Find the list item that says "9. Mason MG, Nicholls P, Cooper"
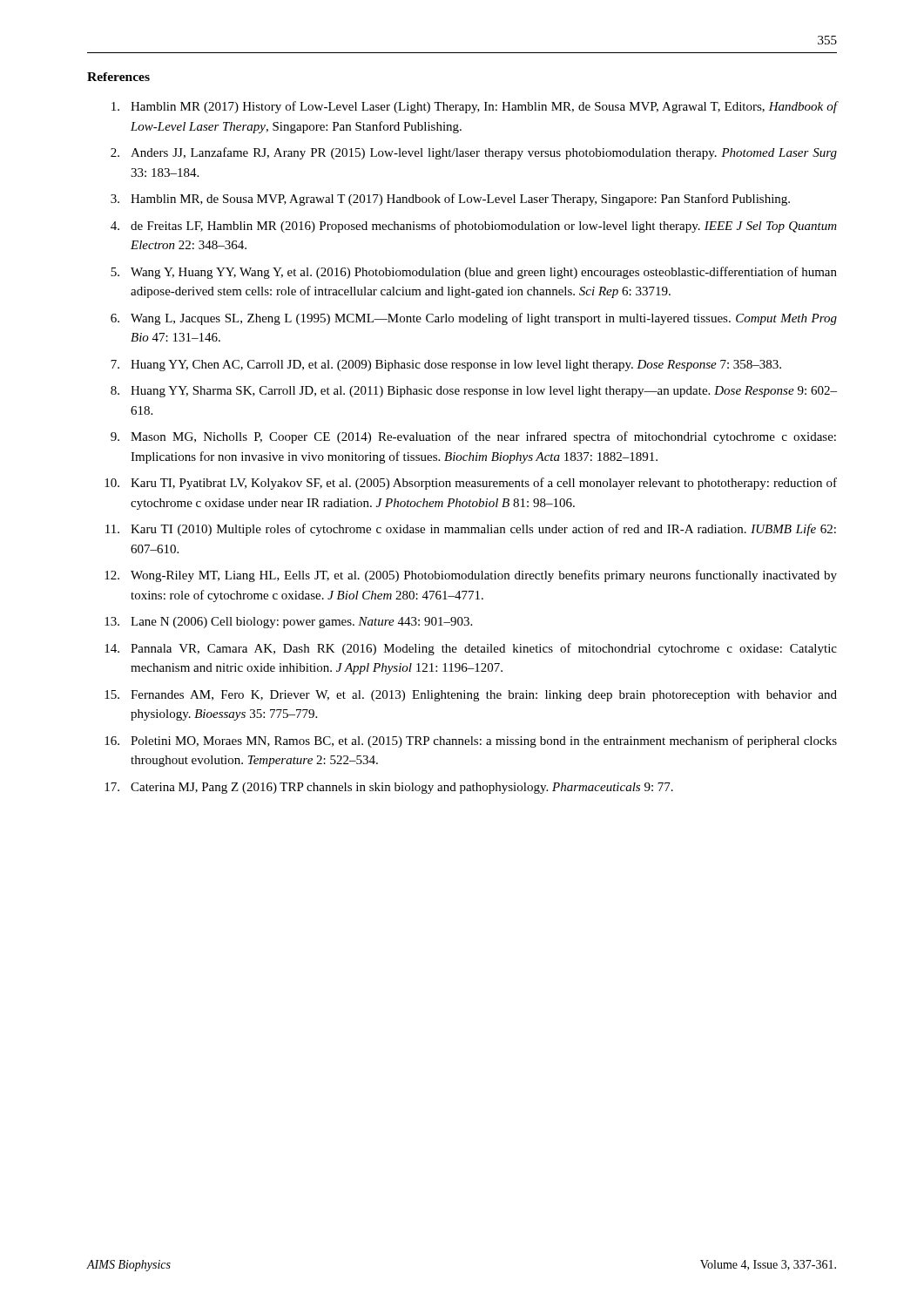The image size is (924, 1307). tap(462, 447)
